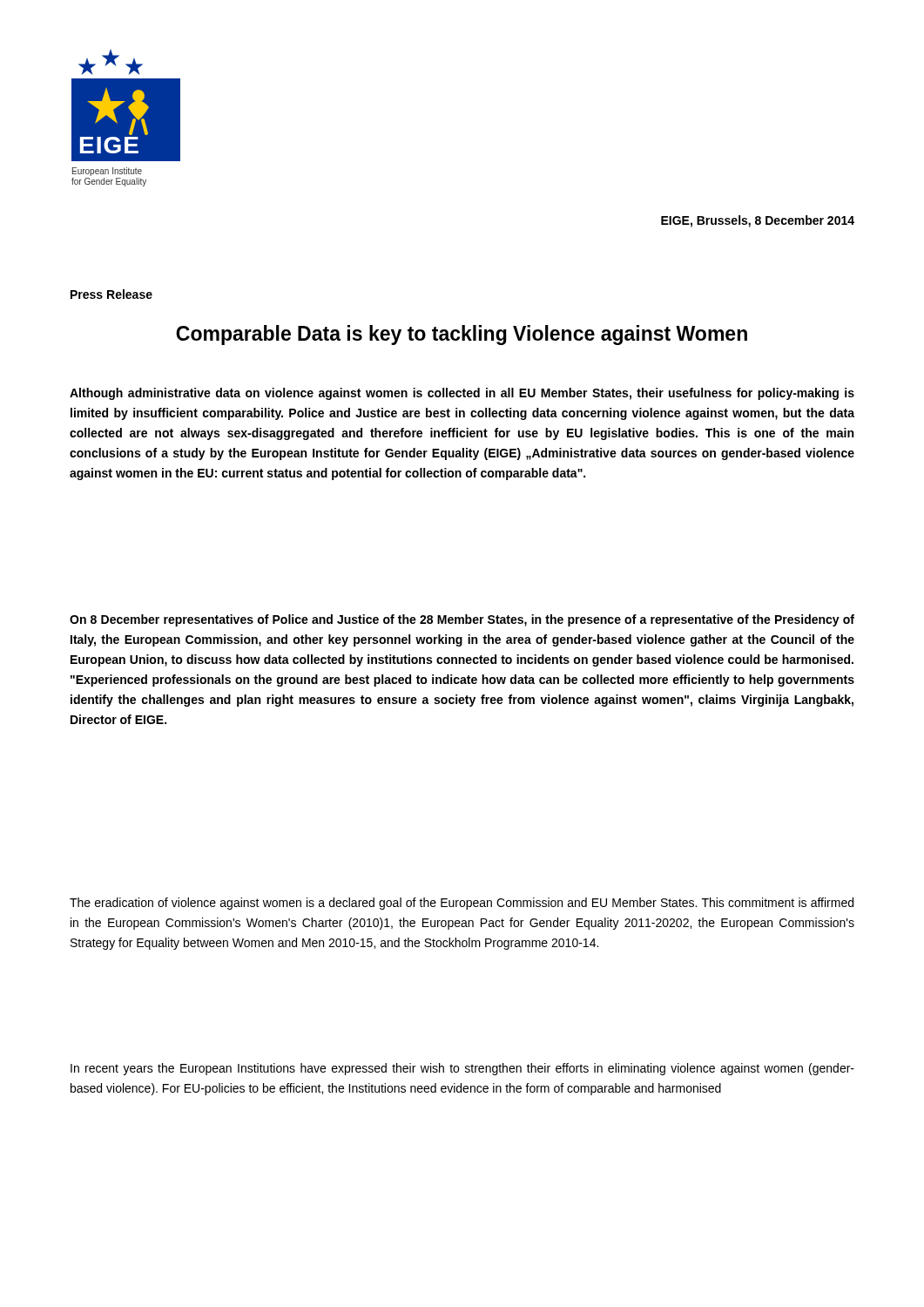The height and width of the screenshot is (1307, 924).
Task: Locate the text block with the text "Although administrative data on violence against women is"
Action: pos(462,433)
